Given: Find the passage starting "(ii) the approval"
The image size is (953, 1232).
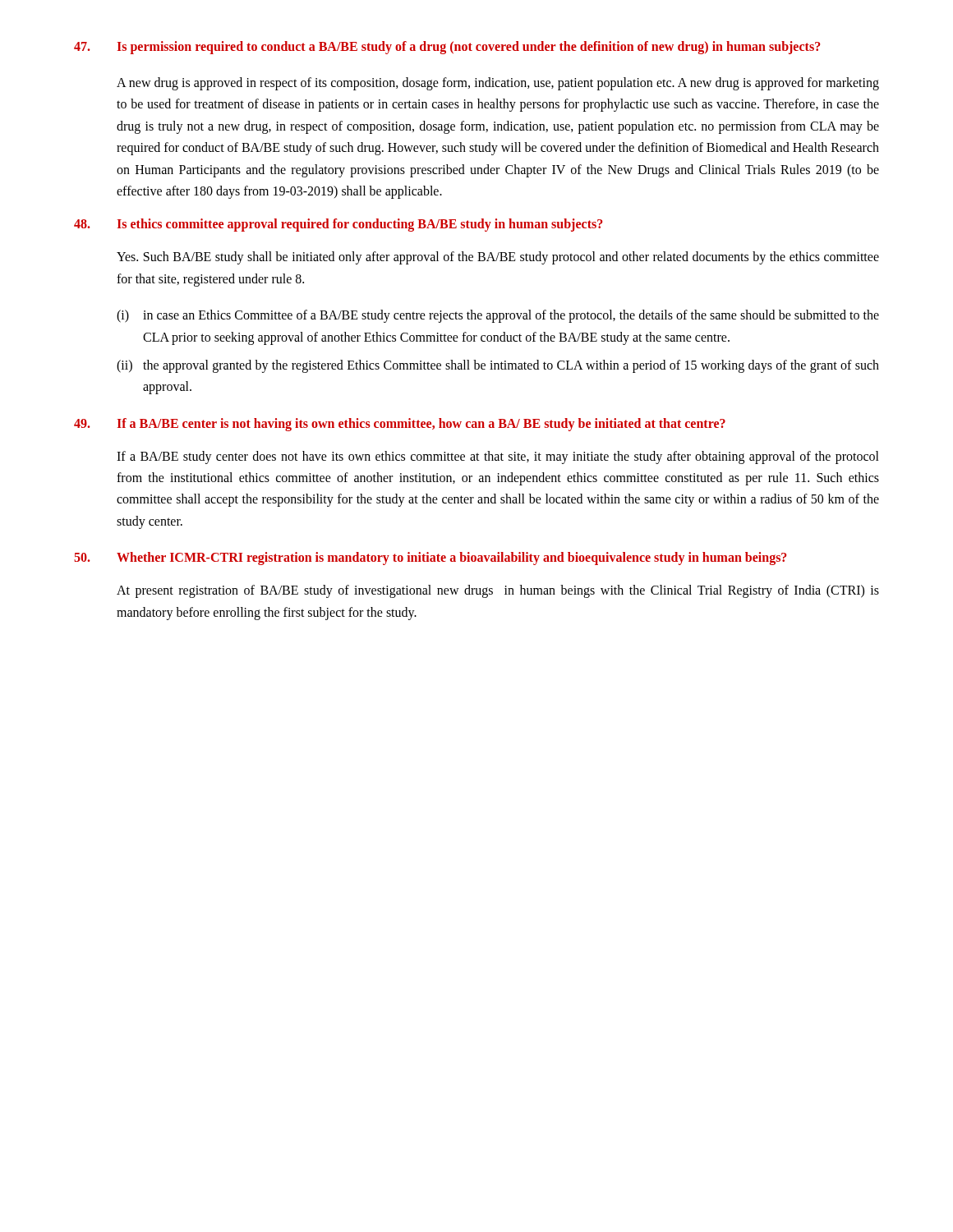Looking at the screenshot, I should [x=498, y=376].
